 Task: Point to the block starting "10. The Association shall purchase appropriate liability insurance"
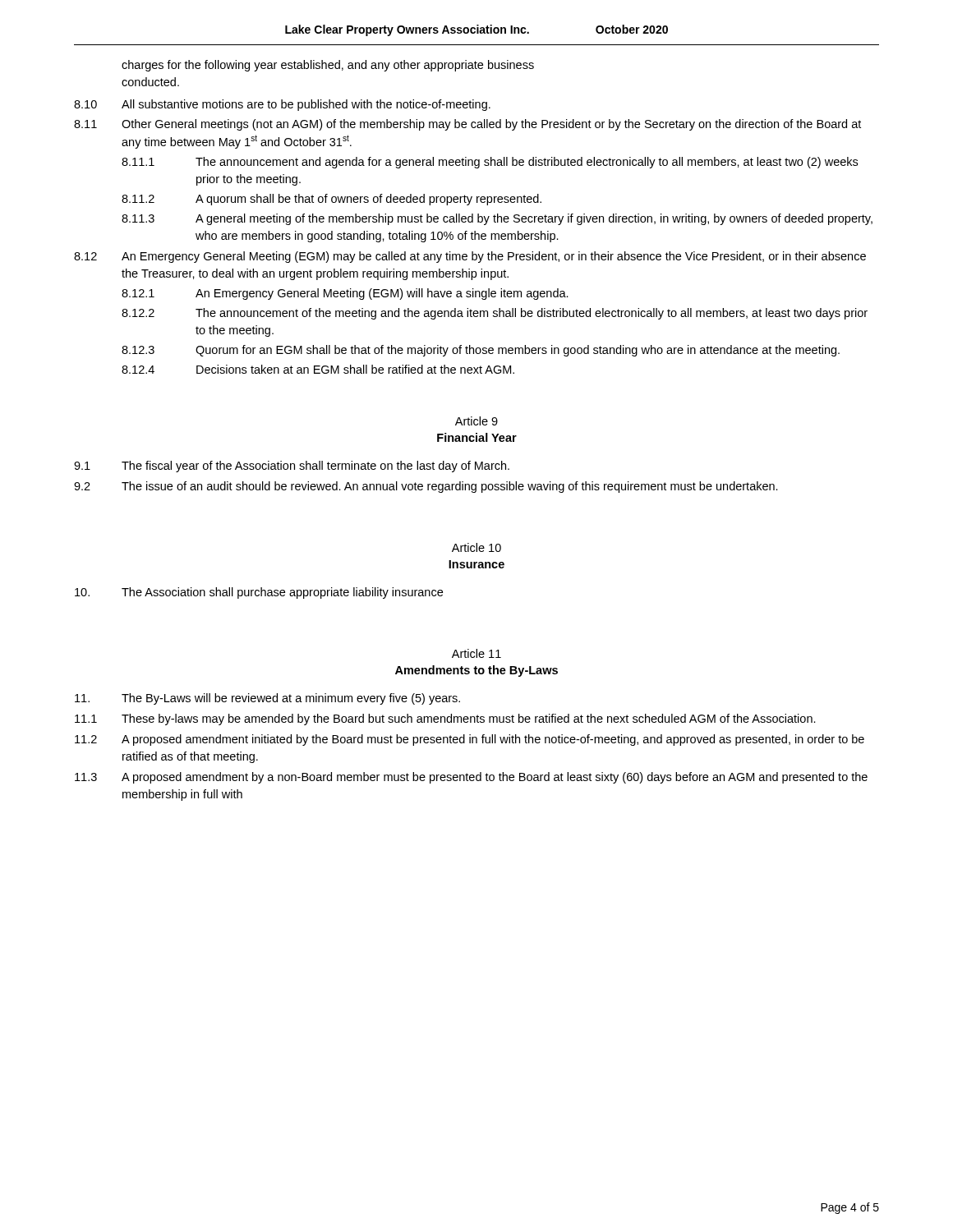(259, 593)
